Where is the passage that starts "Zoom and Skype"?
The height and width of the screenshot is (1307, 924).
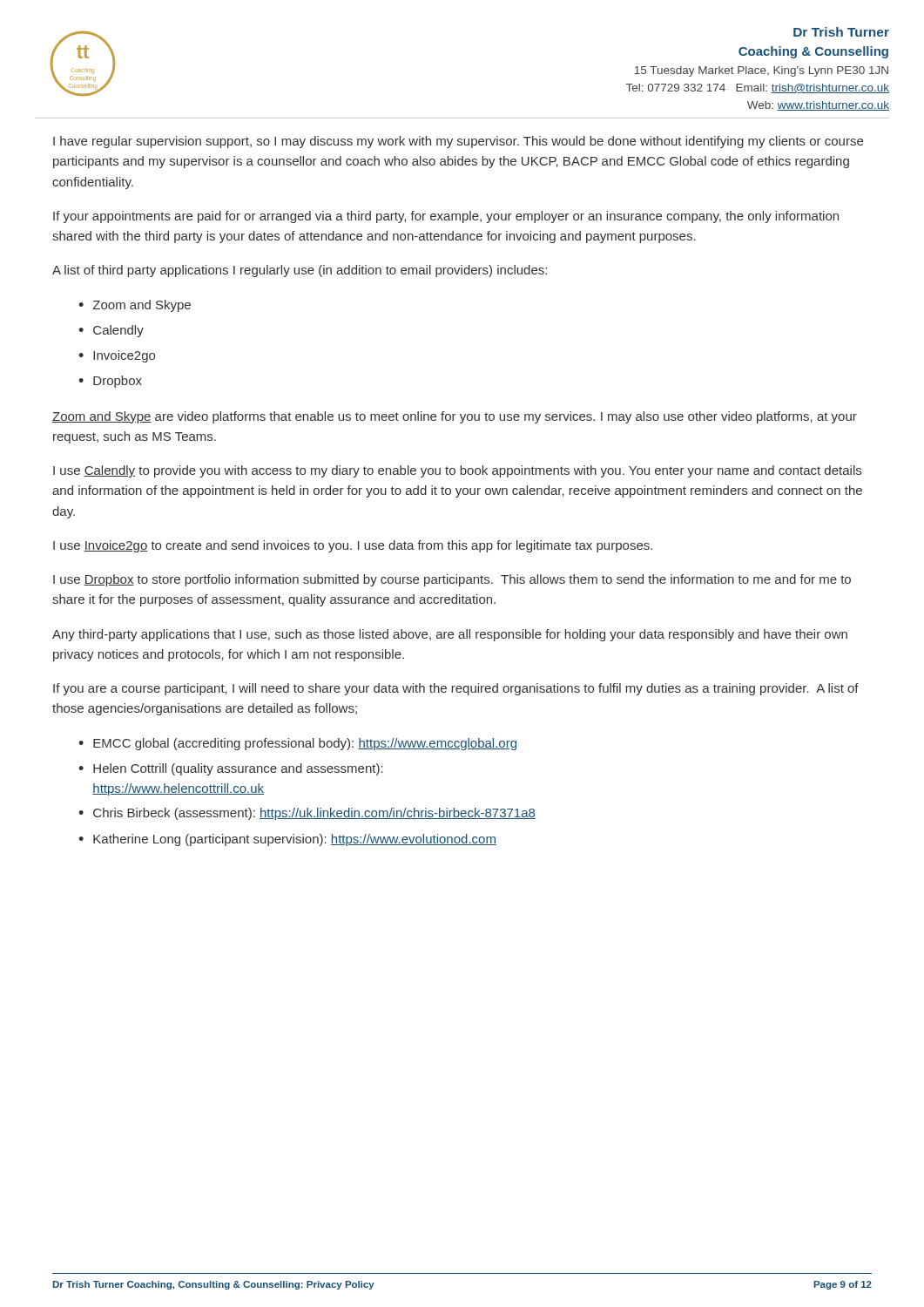tap(455, 426)
